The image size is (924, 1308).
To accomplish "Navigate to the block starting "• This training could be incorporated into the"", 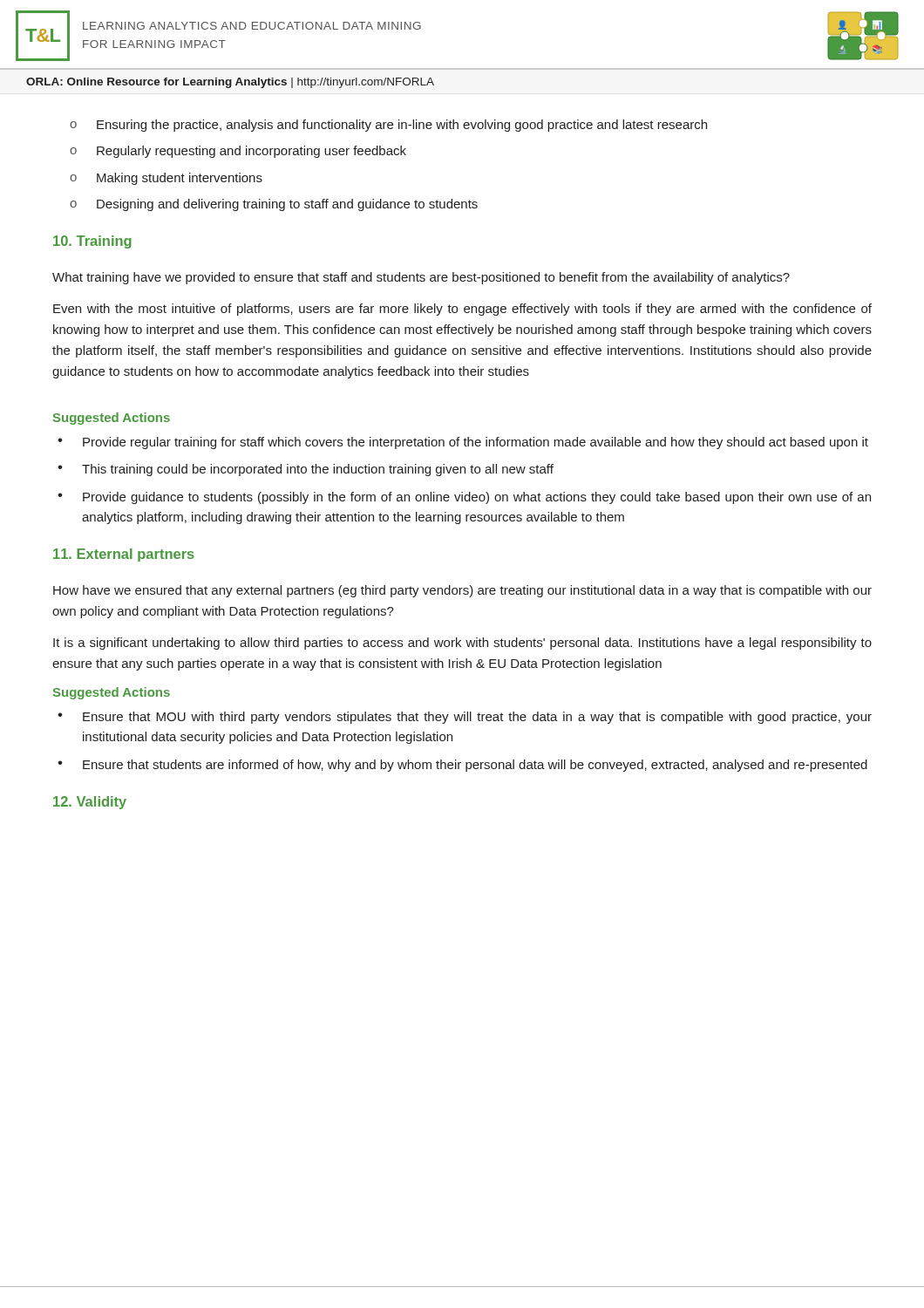I will (465, 469).
